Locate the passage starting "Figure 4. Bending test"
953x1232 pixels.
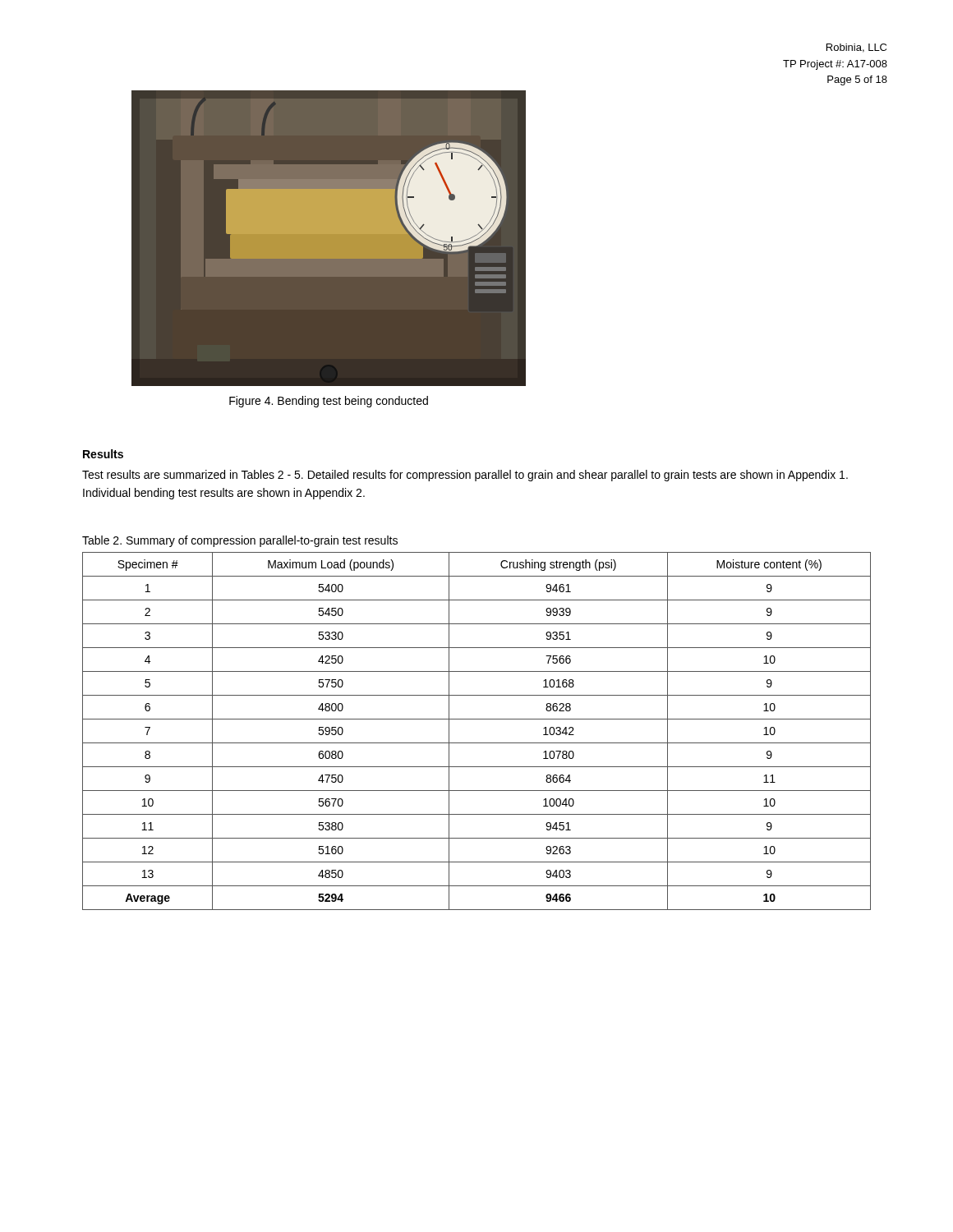click(x=329, y=401)
